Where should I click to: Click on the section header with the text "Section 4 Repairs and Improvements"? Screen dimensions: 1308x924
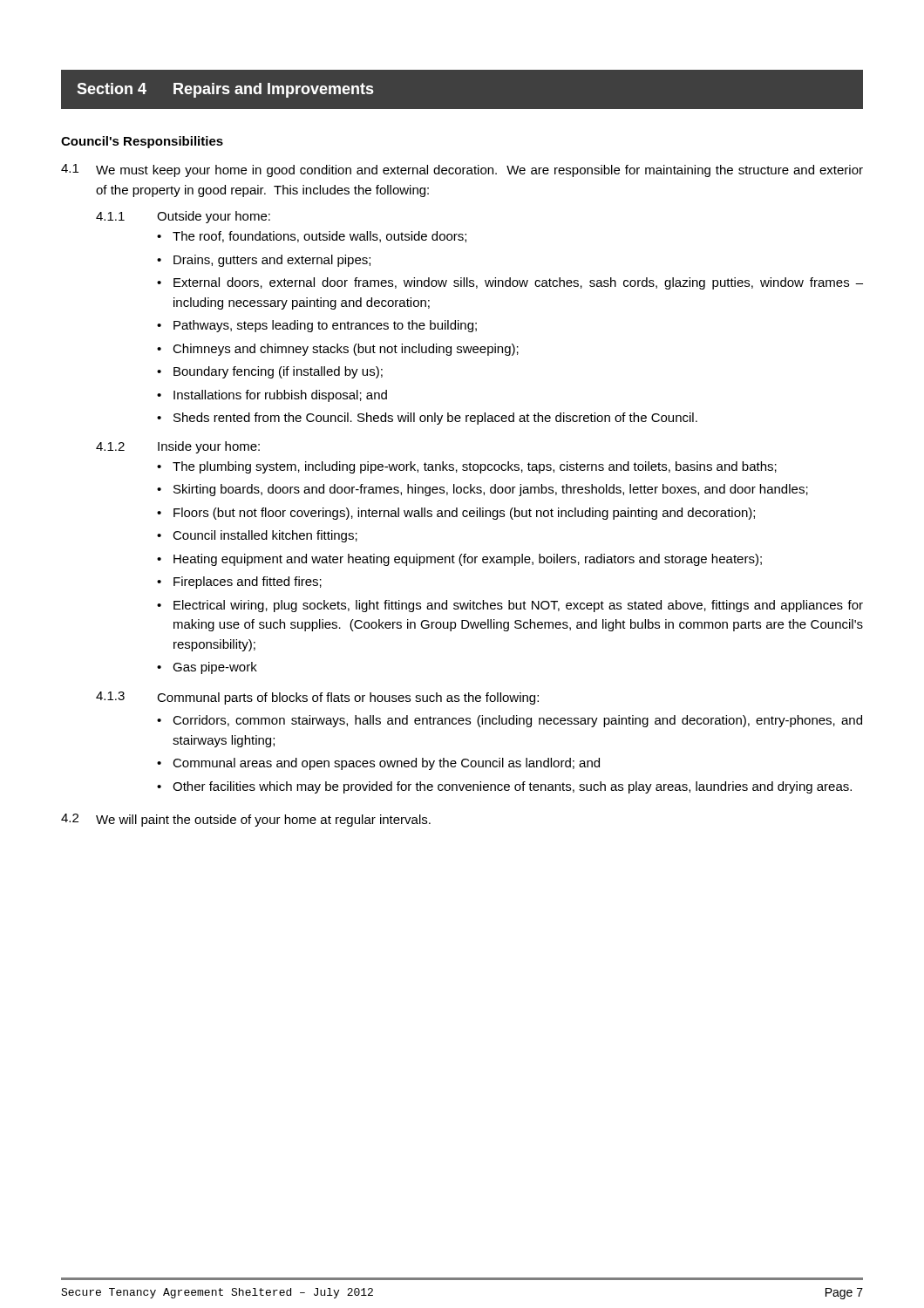pos(225,89)
